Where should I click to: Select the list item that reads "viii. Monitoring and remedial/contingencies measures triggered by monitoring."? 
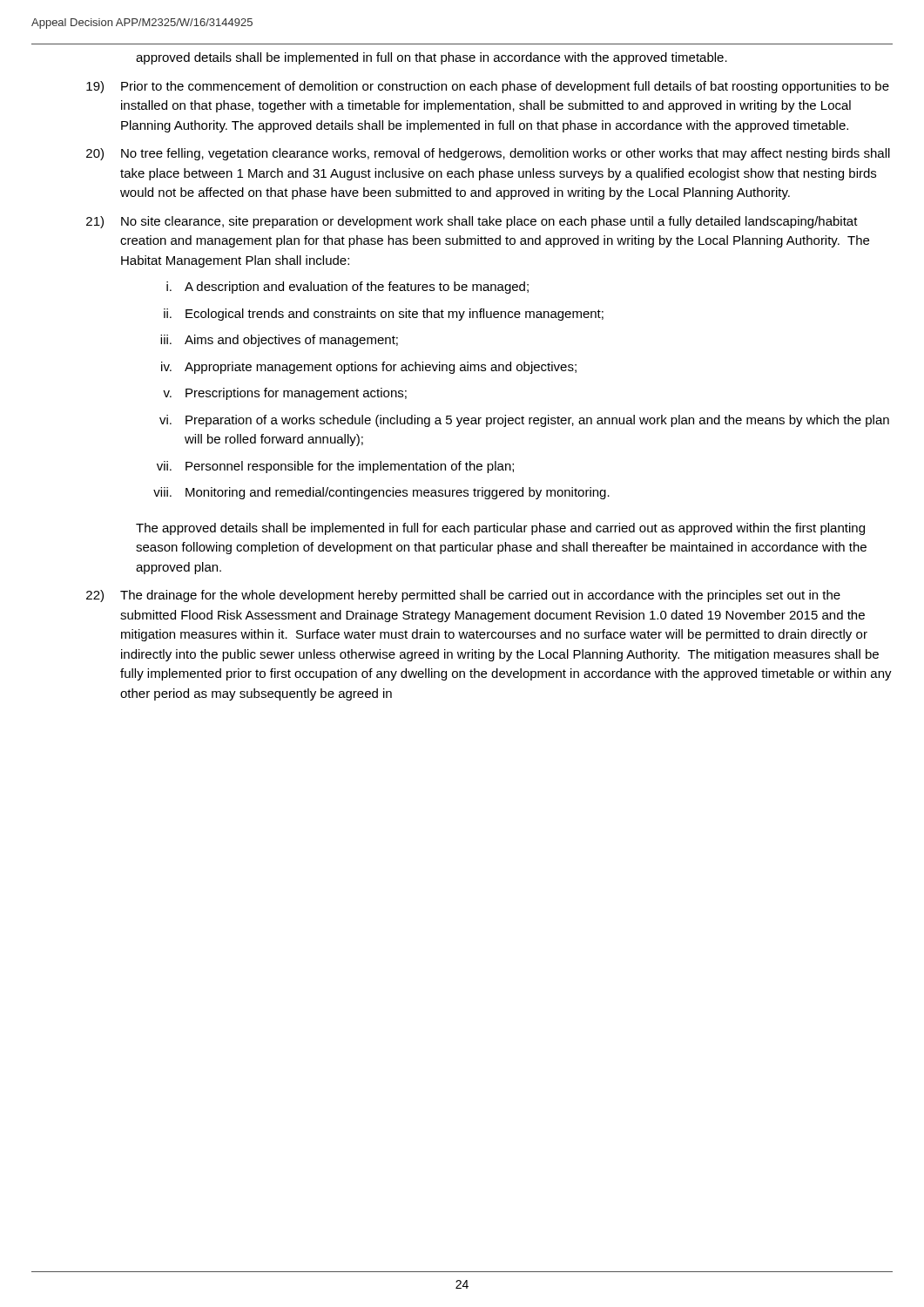[x=506, y=492]
